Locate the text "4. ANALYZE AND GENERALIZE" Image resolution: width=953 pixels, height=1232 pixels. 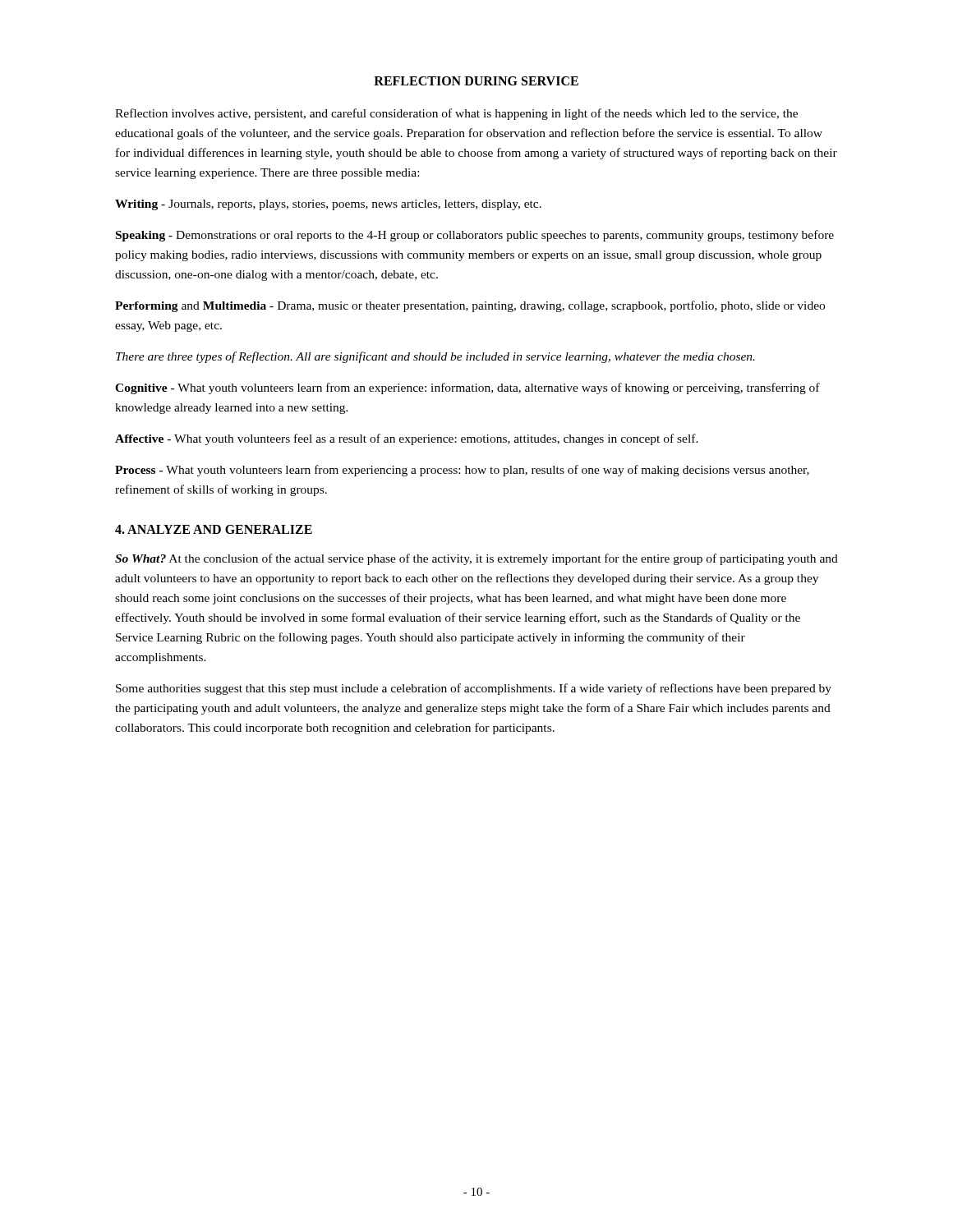click(214, 530)
